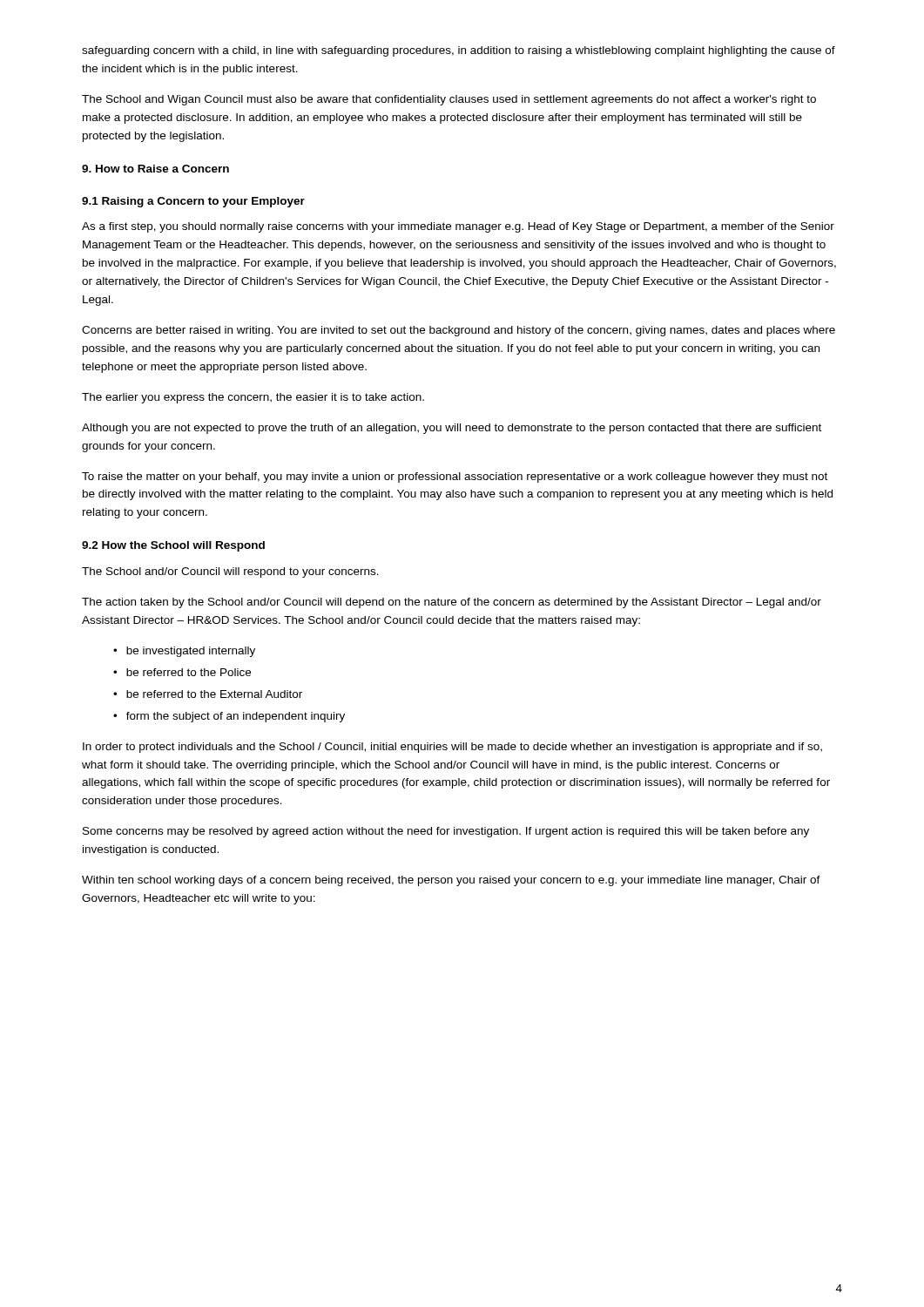The image size is (924, 1307).
Task: Locate the text block containing "As a first step, you should"
Action: point(459,263)
